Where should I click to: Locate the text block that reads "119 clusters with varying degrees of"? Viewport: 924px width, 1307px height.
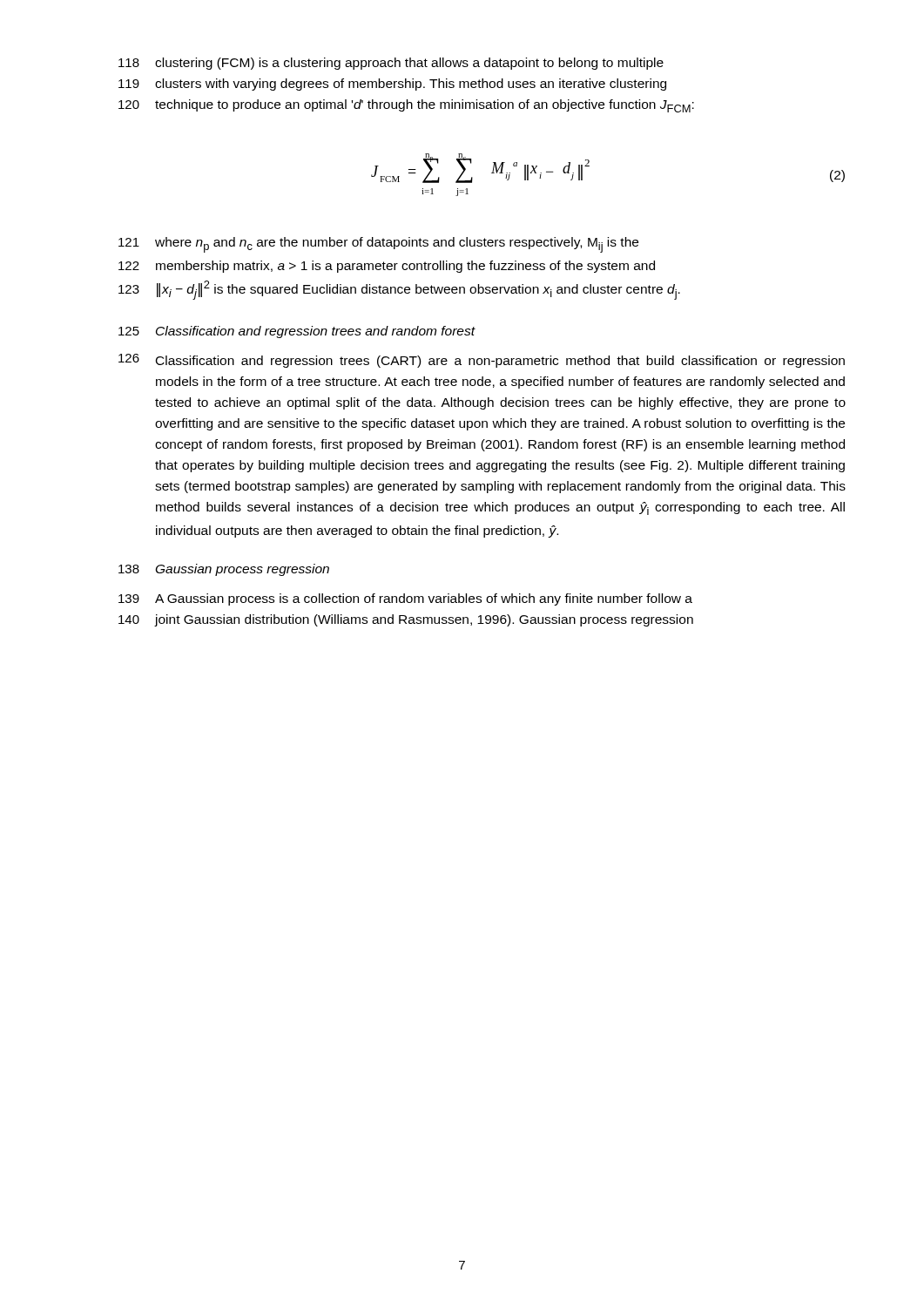click(x=472, y=84)
